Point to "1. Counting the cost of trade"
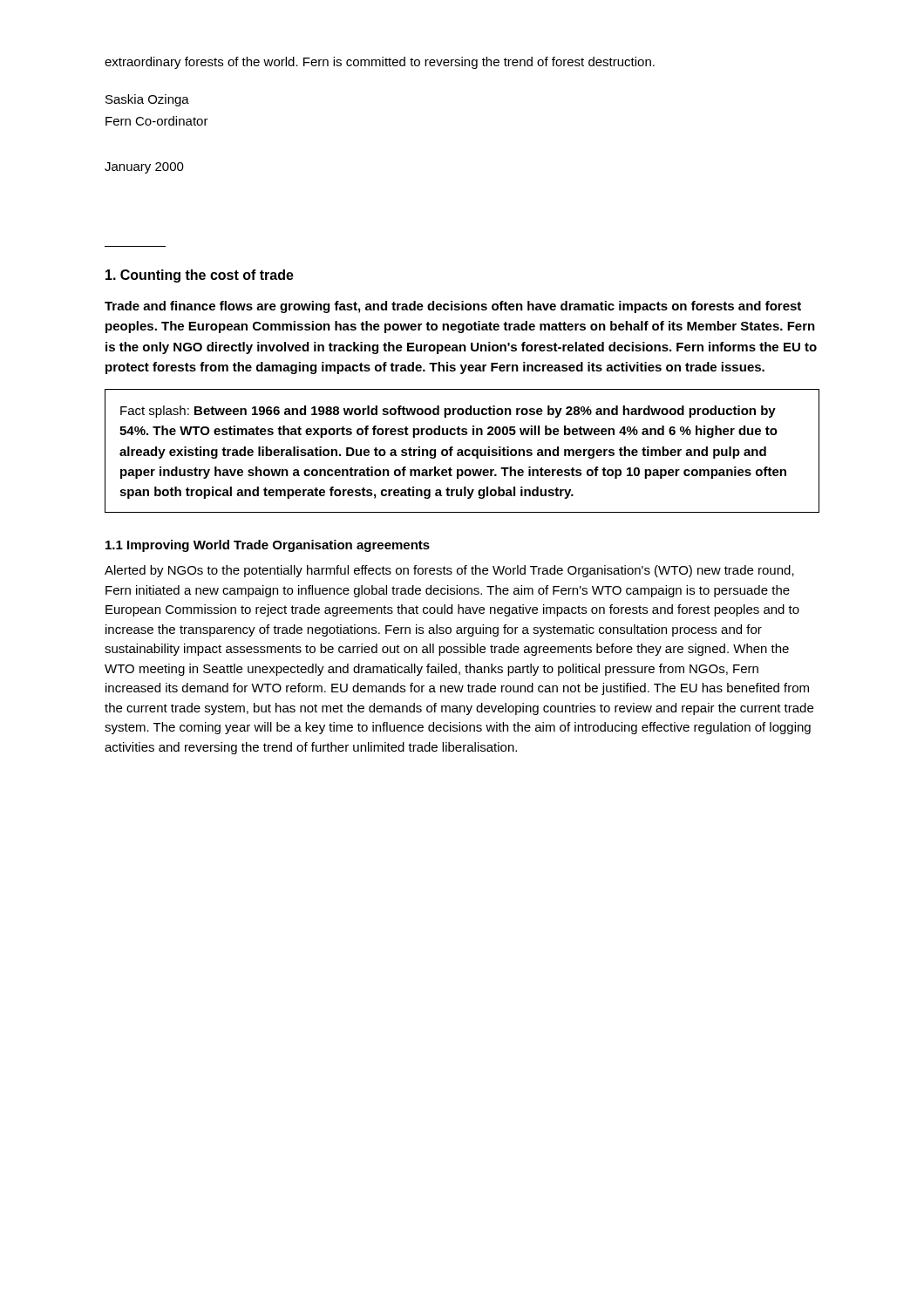This screenshot has height=1308, width=924. [x=199, y=275]
